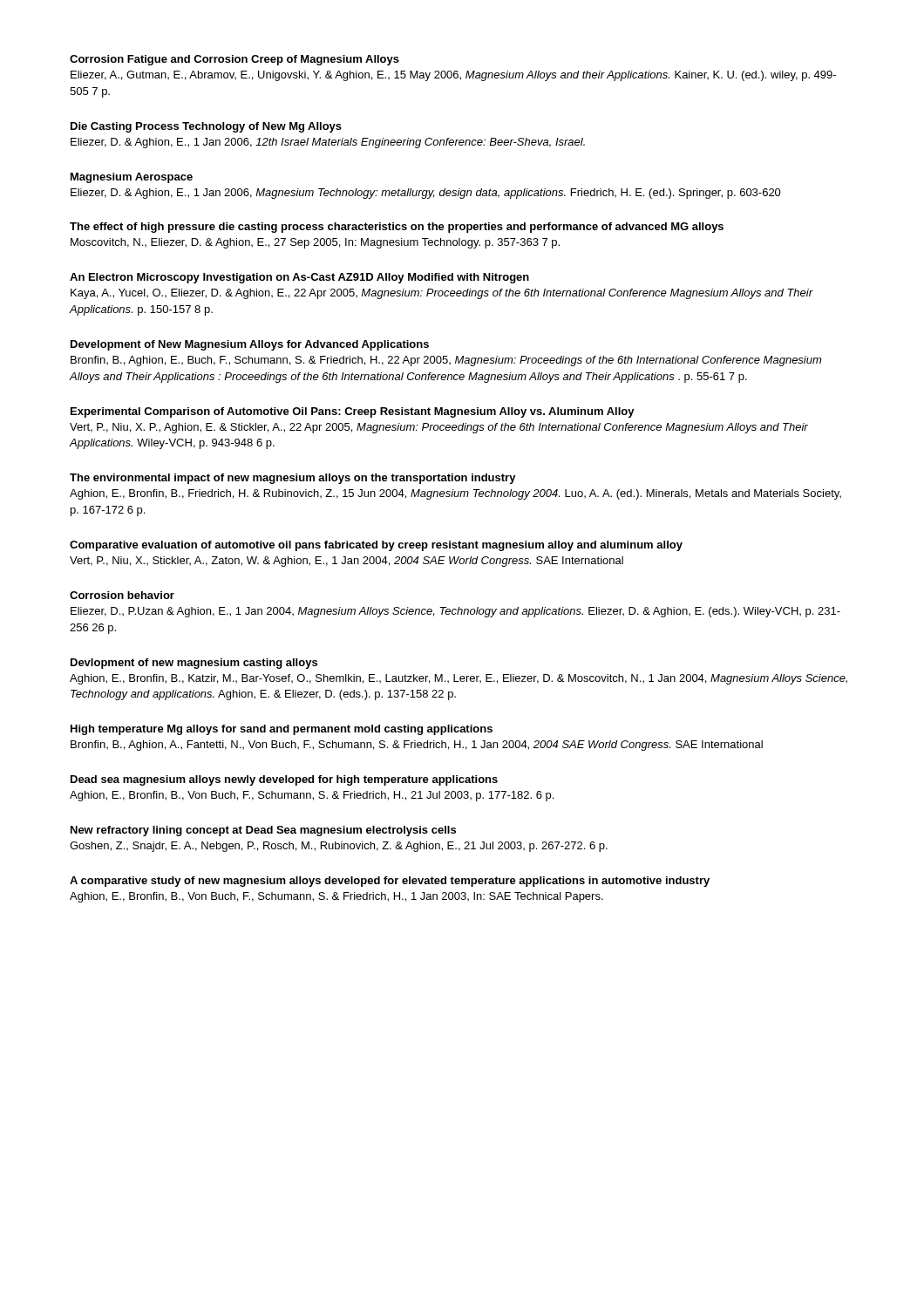Find the text block containing "Kaya, A., Yucel, O.,"
Image resolution: width=924 pixels, height=1308 pixels.
click(441, 301)
